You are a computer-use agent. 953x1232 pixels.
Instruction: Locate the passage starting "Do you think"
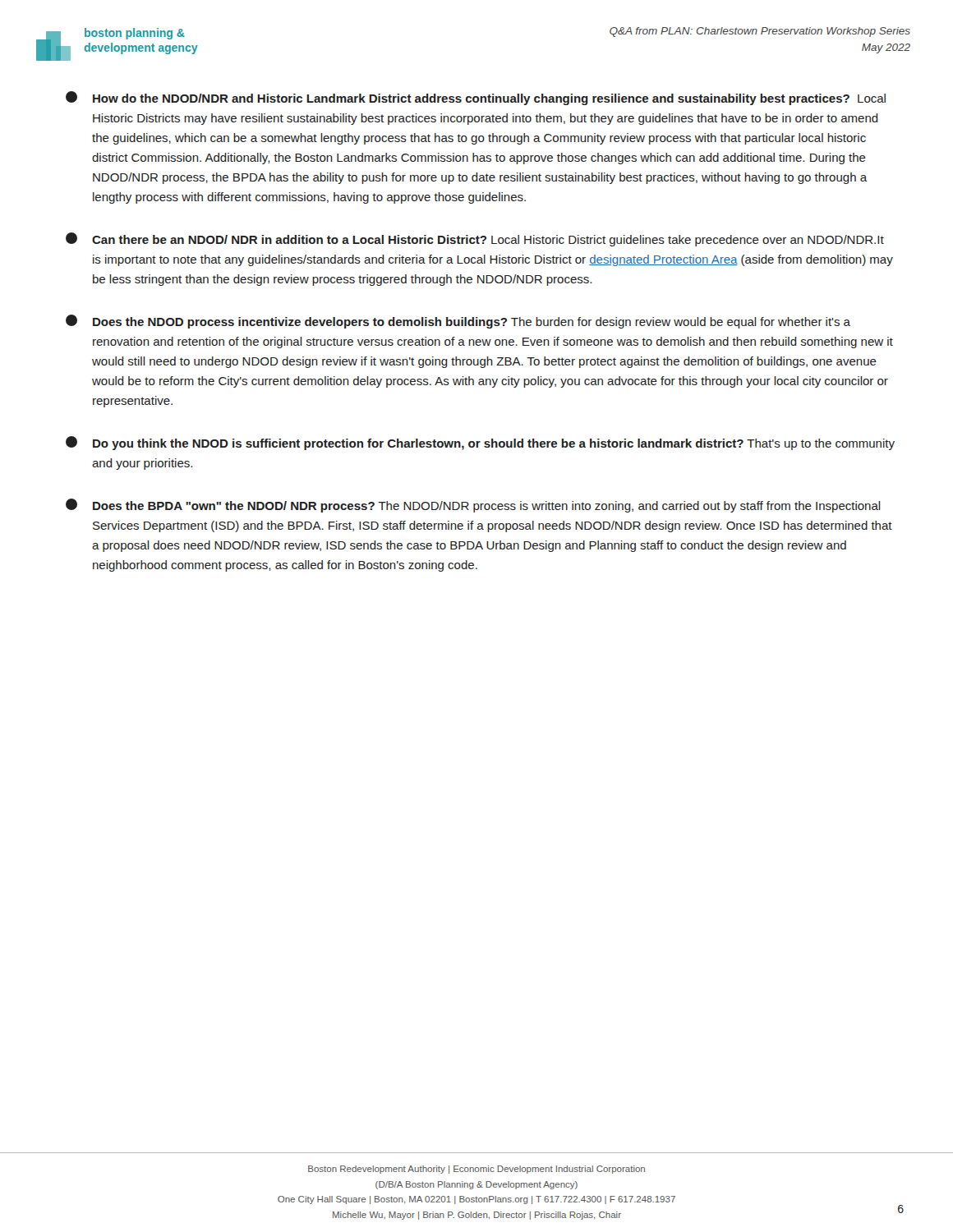pyautogui.click(x=481, y=453)
